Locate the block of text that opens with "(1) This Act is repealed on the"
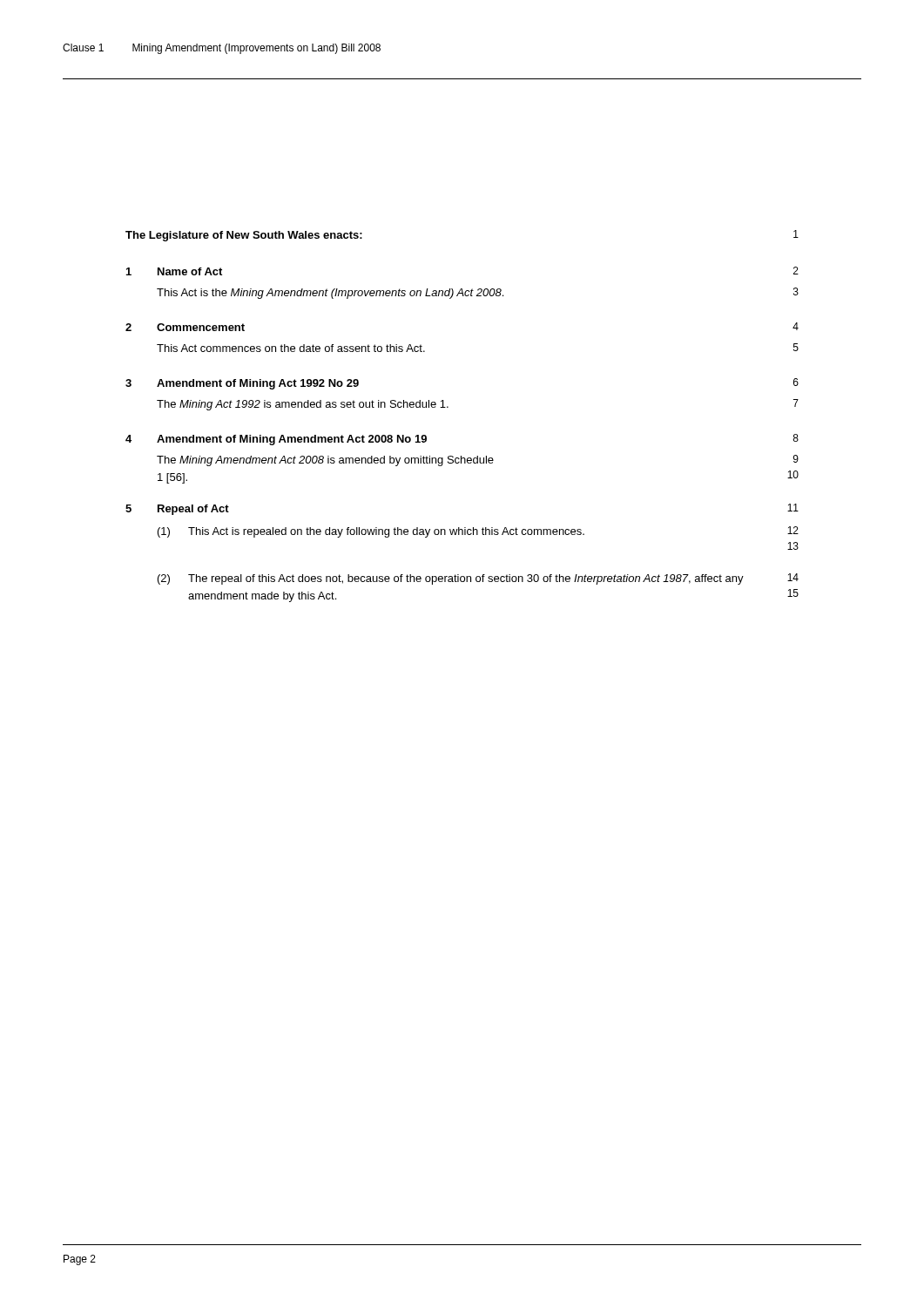Image resolution: width=924 pixels, height=1307 pixels. tap(371, 531)
